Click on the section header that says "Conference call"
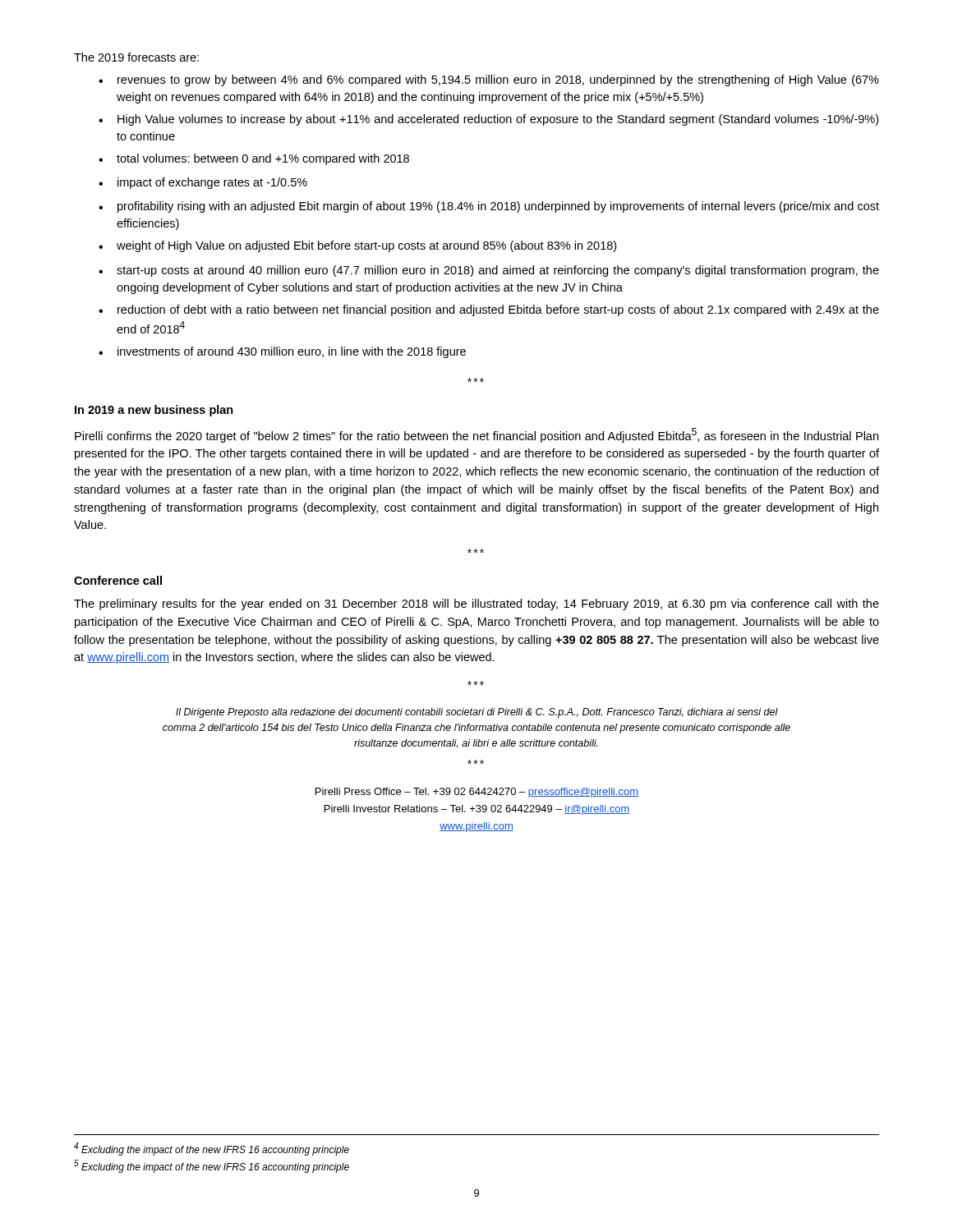953x1232 pixels. [x=118, y=581]
